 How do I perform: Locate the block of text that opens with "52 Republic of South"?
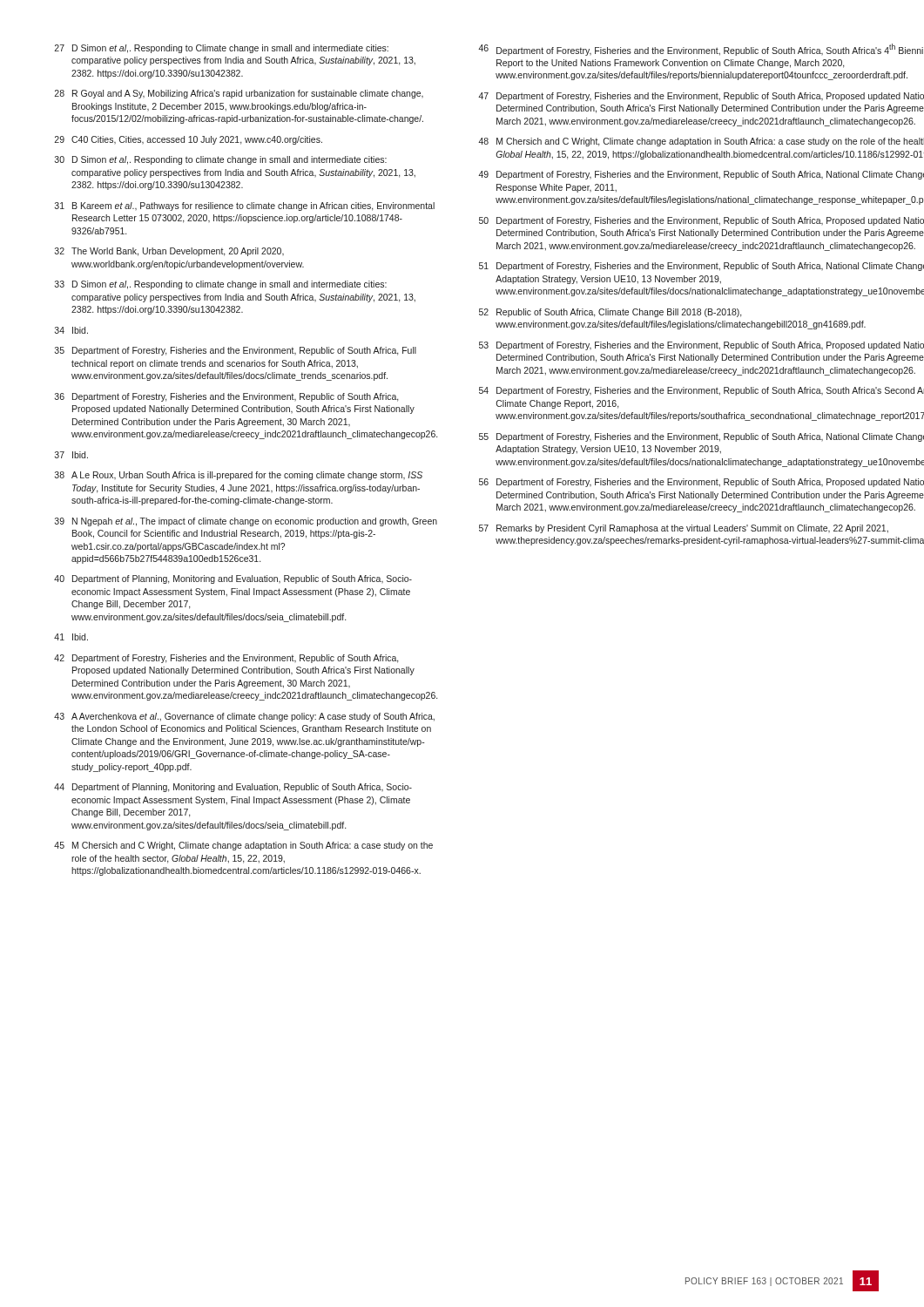(697, 318)
